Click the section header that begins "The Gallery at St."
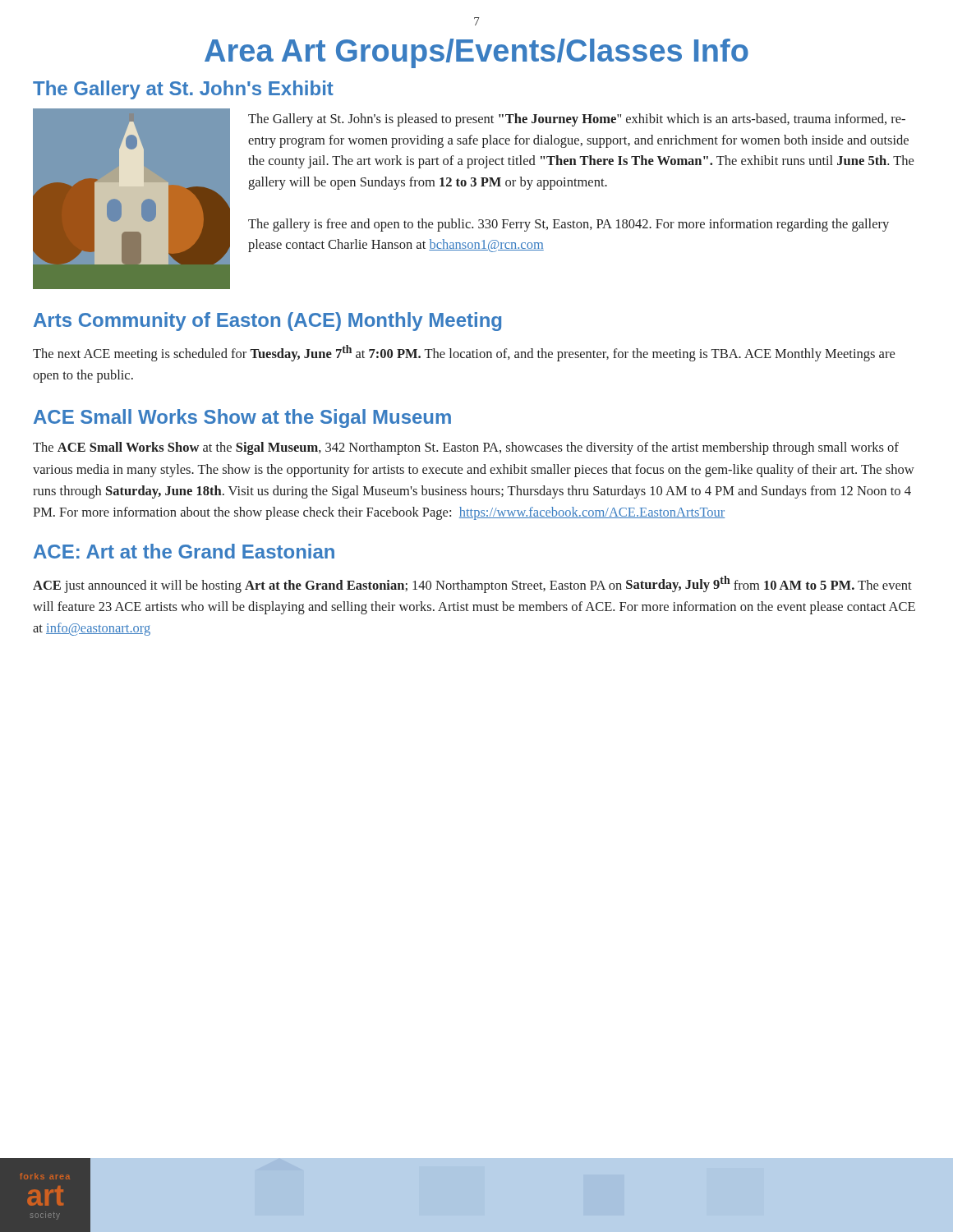Image resolution: width=953 pixels, height=1232 pixels. [x=183, y=88]
